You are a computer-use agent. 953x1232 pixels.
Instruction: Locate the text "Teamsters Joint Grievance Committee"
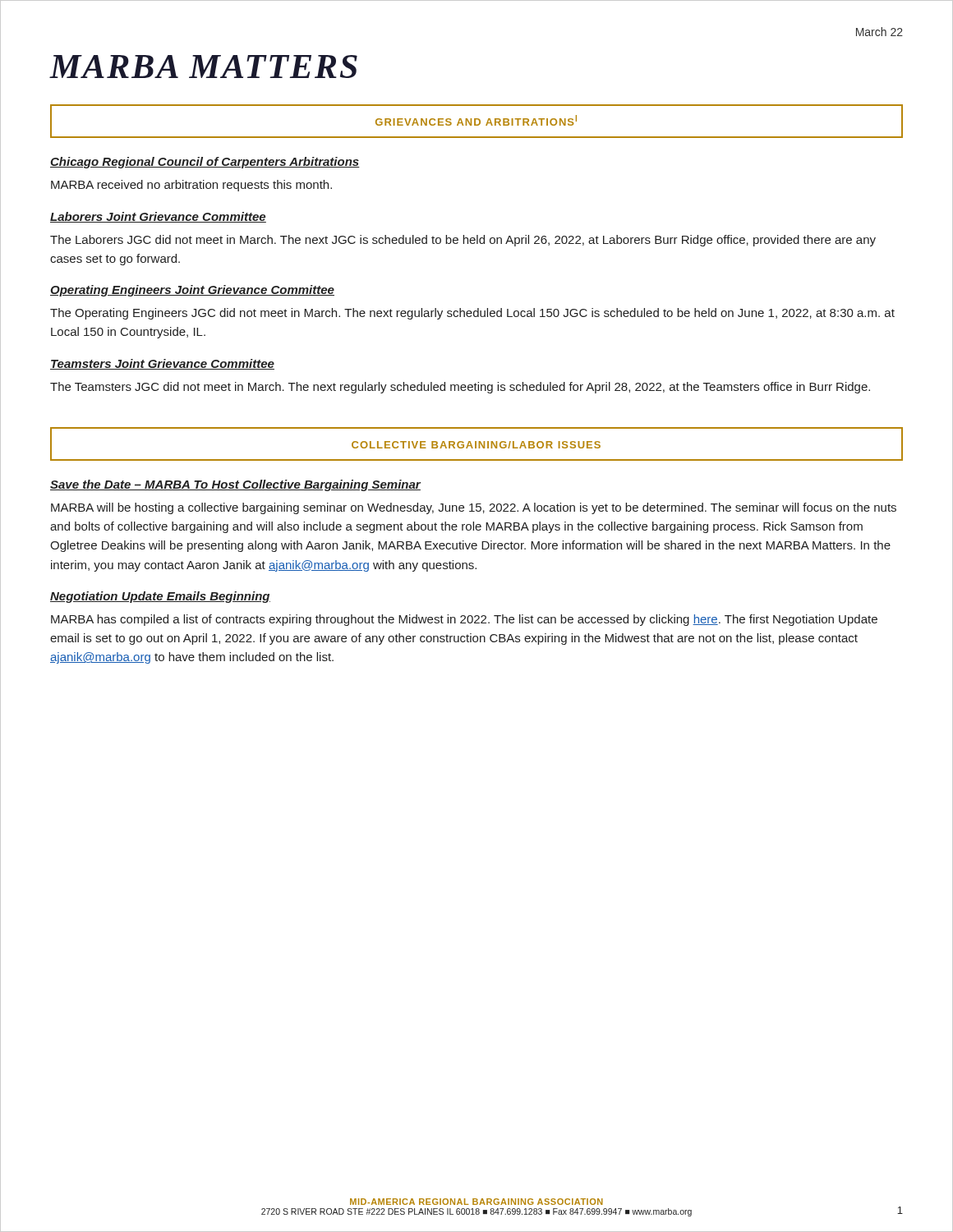[x=162, y=363]
